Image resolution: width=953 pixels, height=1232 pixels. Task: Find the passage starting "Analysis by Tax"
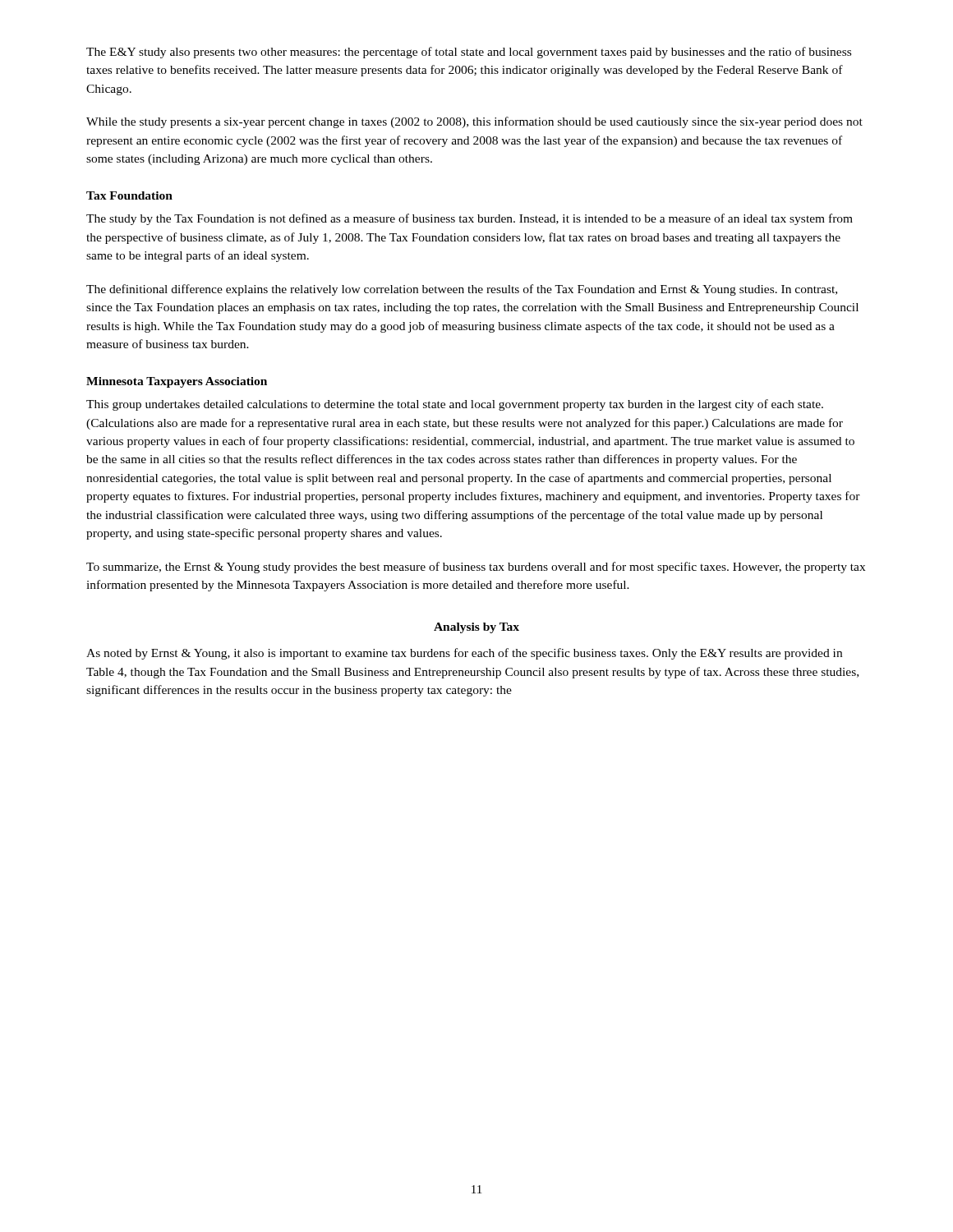(x=476, y=626)
